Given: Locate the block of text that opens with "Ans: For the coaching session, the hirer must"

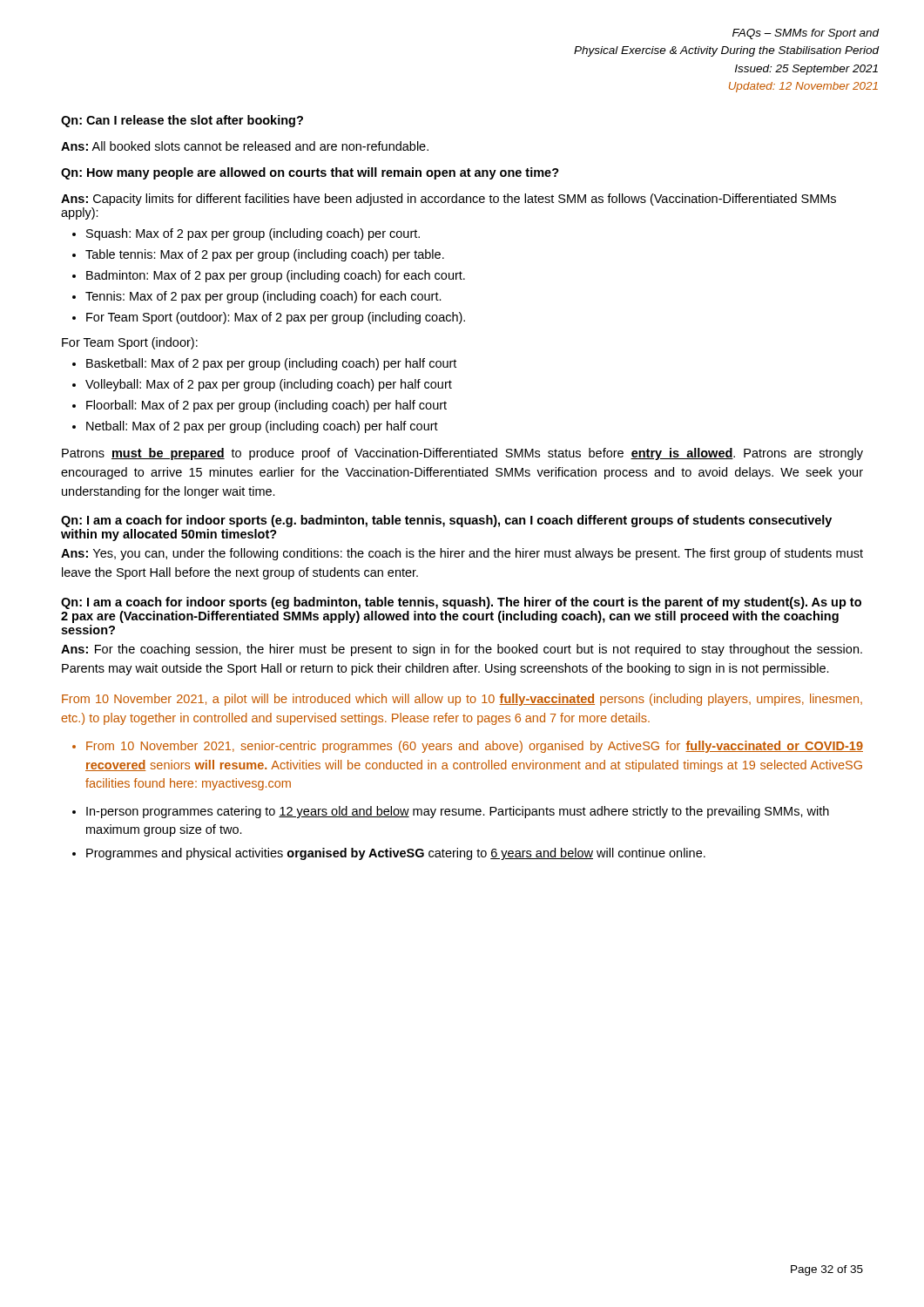Looking at the screenshot, I should 462,659.
